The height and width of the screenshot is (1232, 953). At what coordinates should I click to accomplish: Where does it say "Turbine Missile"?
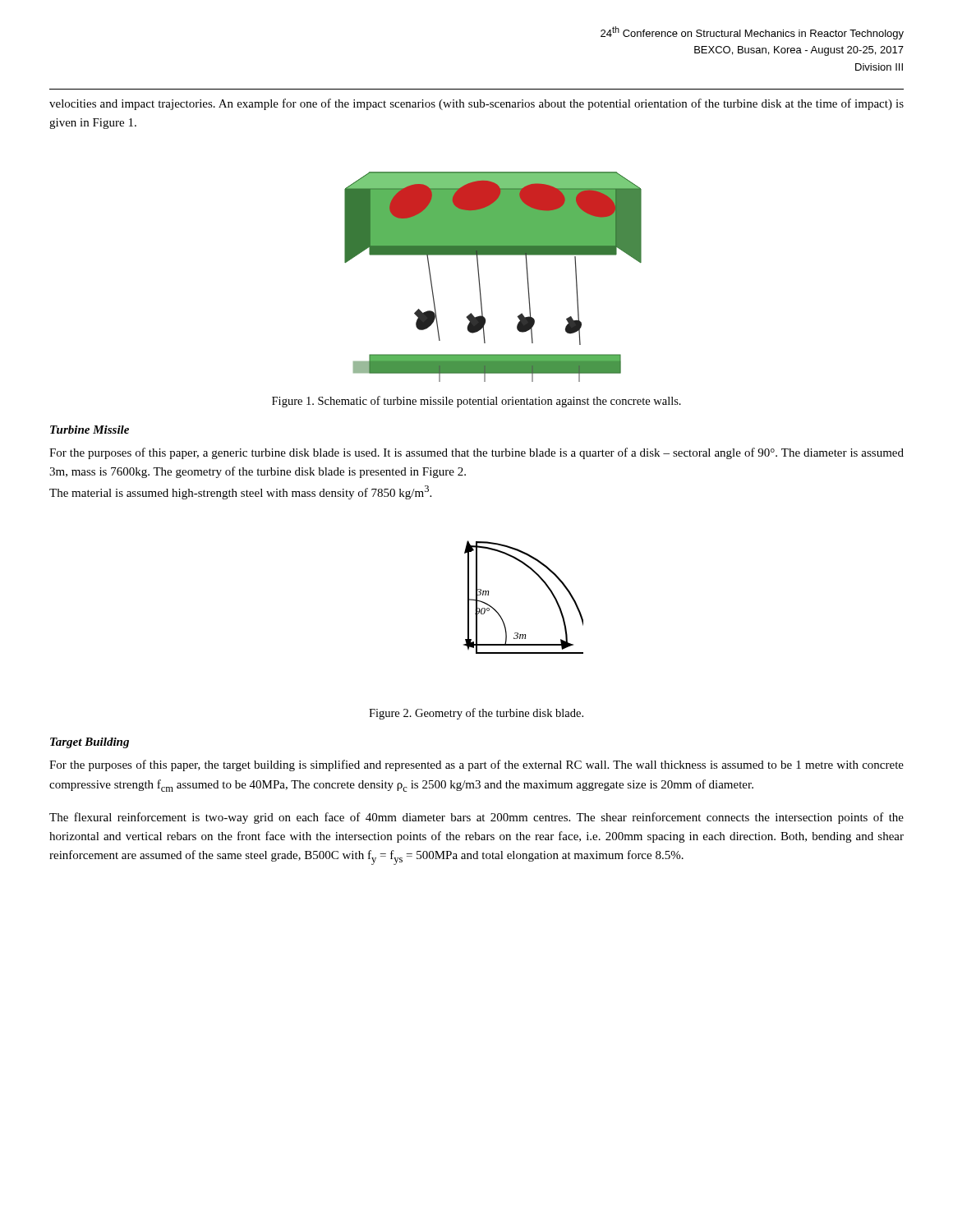point(89,429)
